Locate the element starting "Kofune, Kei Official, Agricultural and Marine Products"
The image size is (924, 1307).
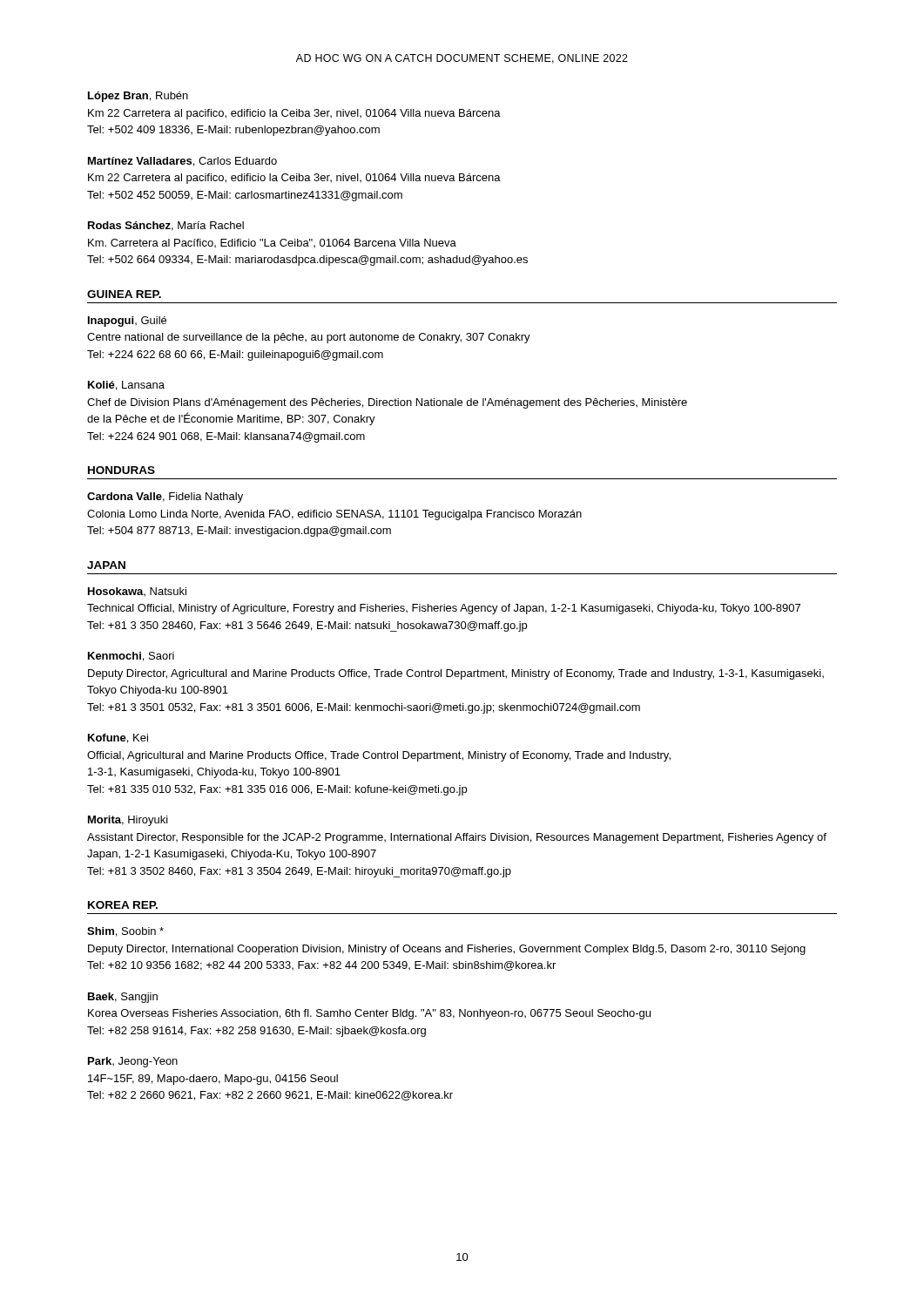coord(462,763)
